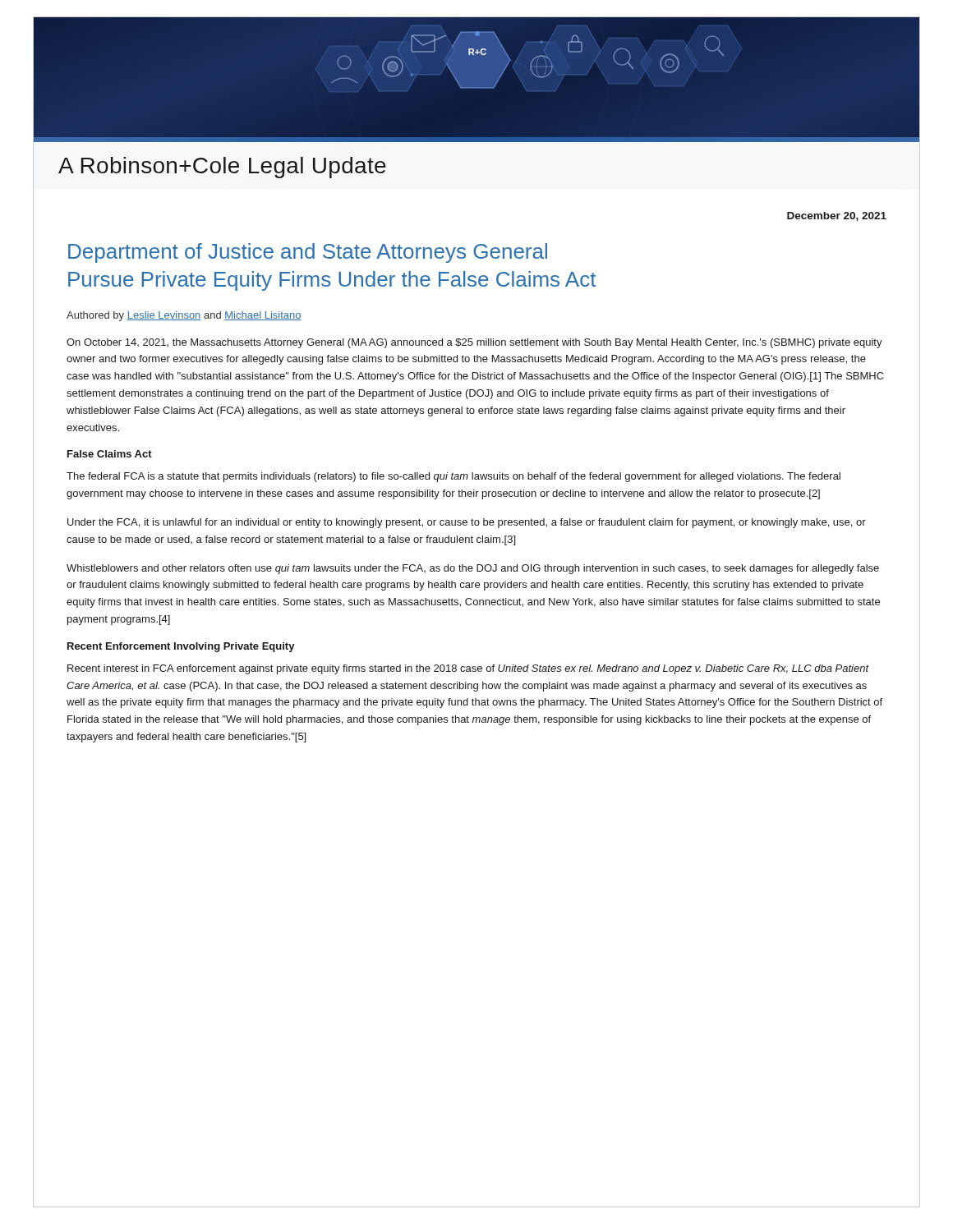Click on the text block with the text "Recent interest in FCA enforcement against private equity"
953x1232 pixels.
click(474, 702)
